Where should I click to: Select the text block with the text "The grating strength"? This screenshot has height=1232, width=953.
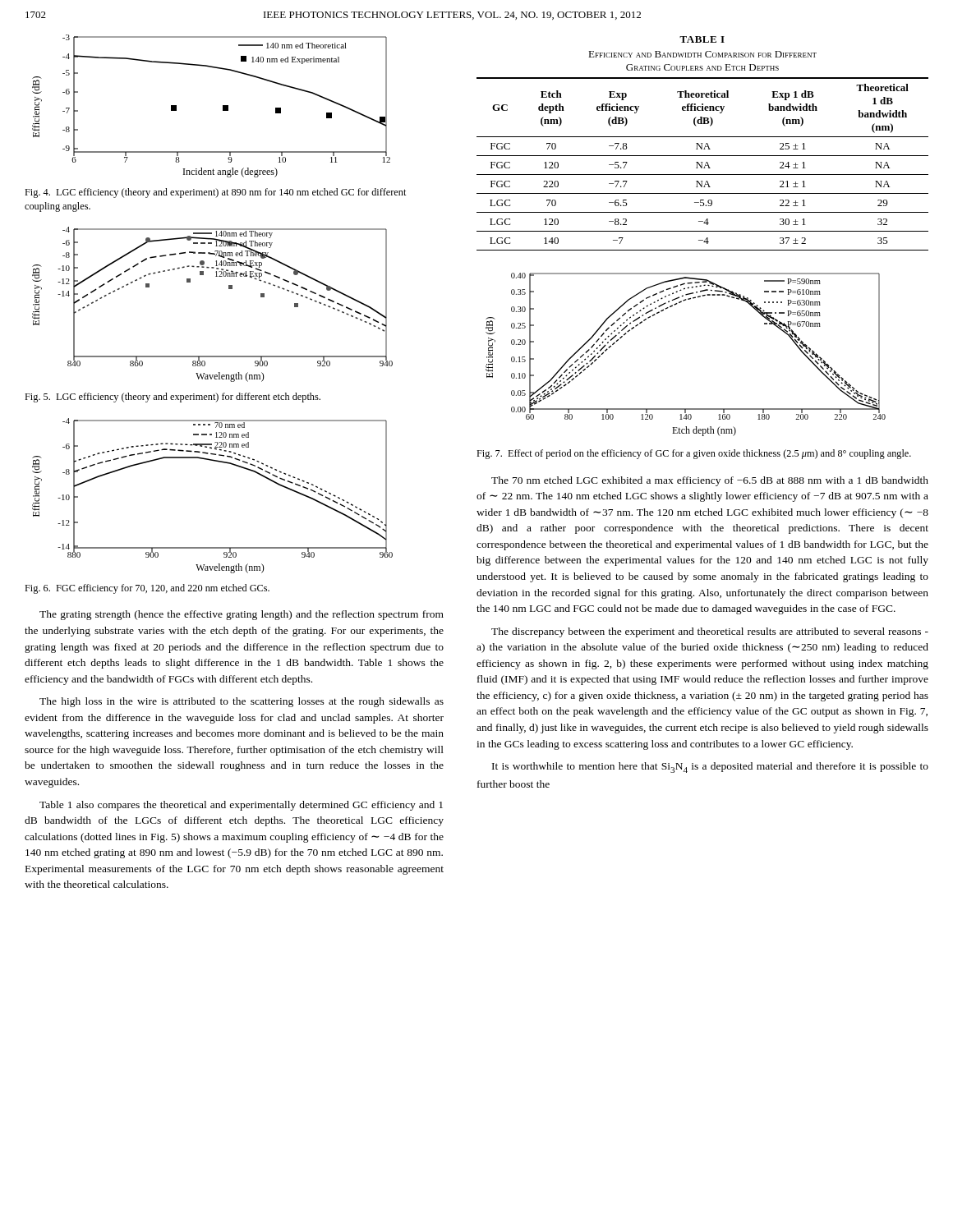(234, 646)
